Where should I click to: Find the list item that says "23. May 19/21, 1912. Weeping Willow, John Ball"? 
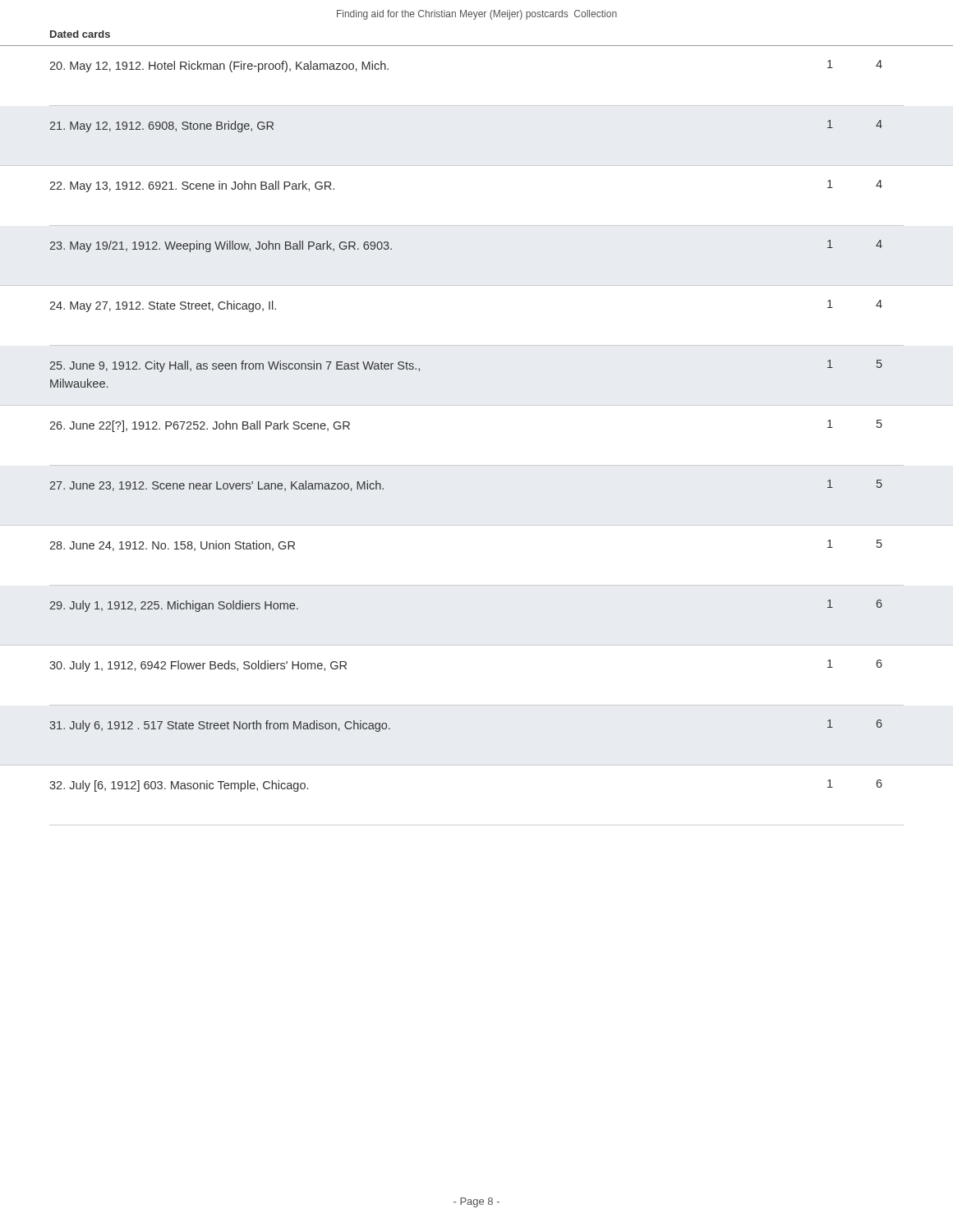pos(220,245)
